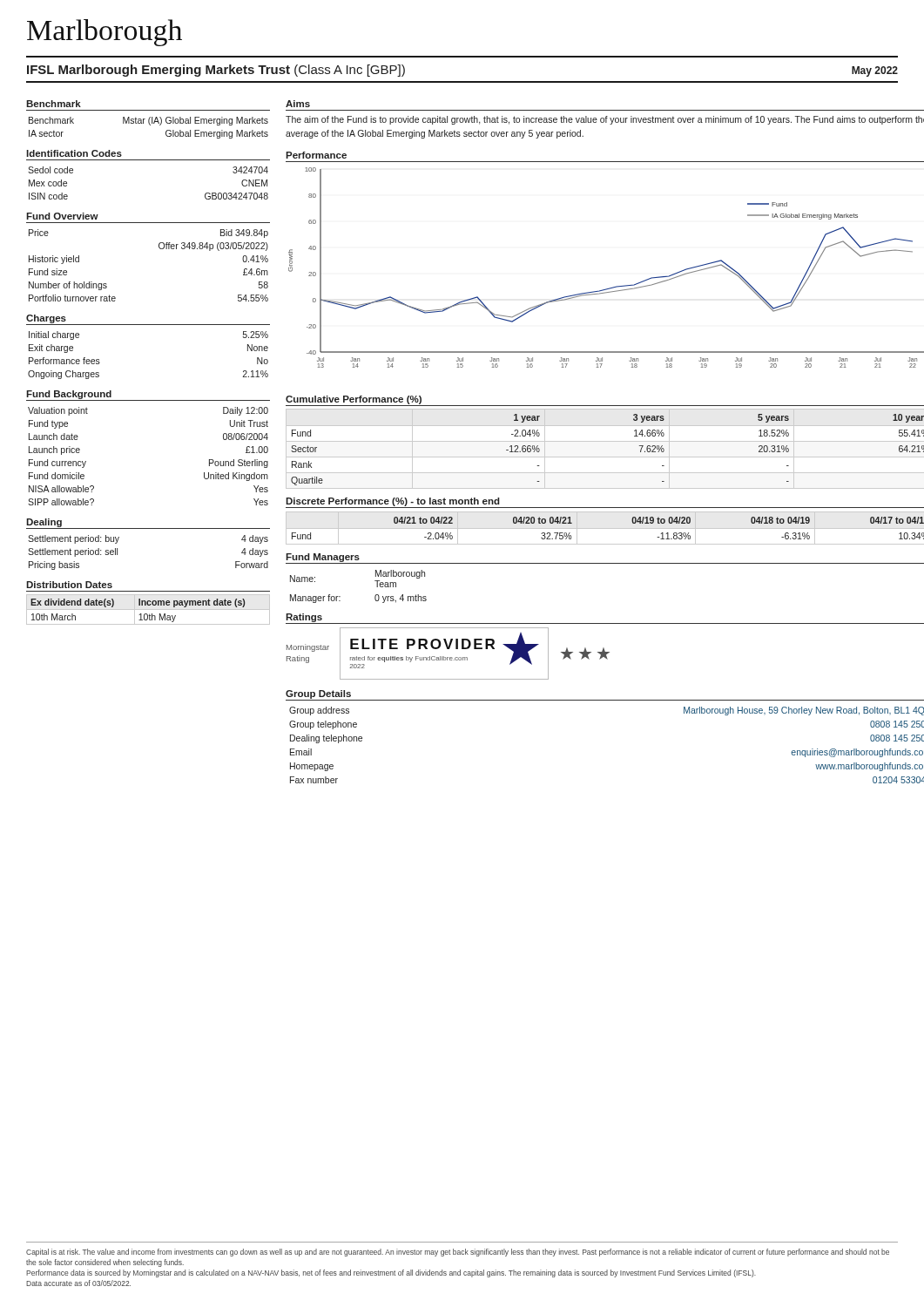Point to the block starting "Capital is at risk. The value and income"
The width and height of the screenshot is (924, 1307).
458,1268
